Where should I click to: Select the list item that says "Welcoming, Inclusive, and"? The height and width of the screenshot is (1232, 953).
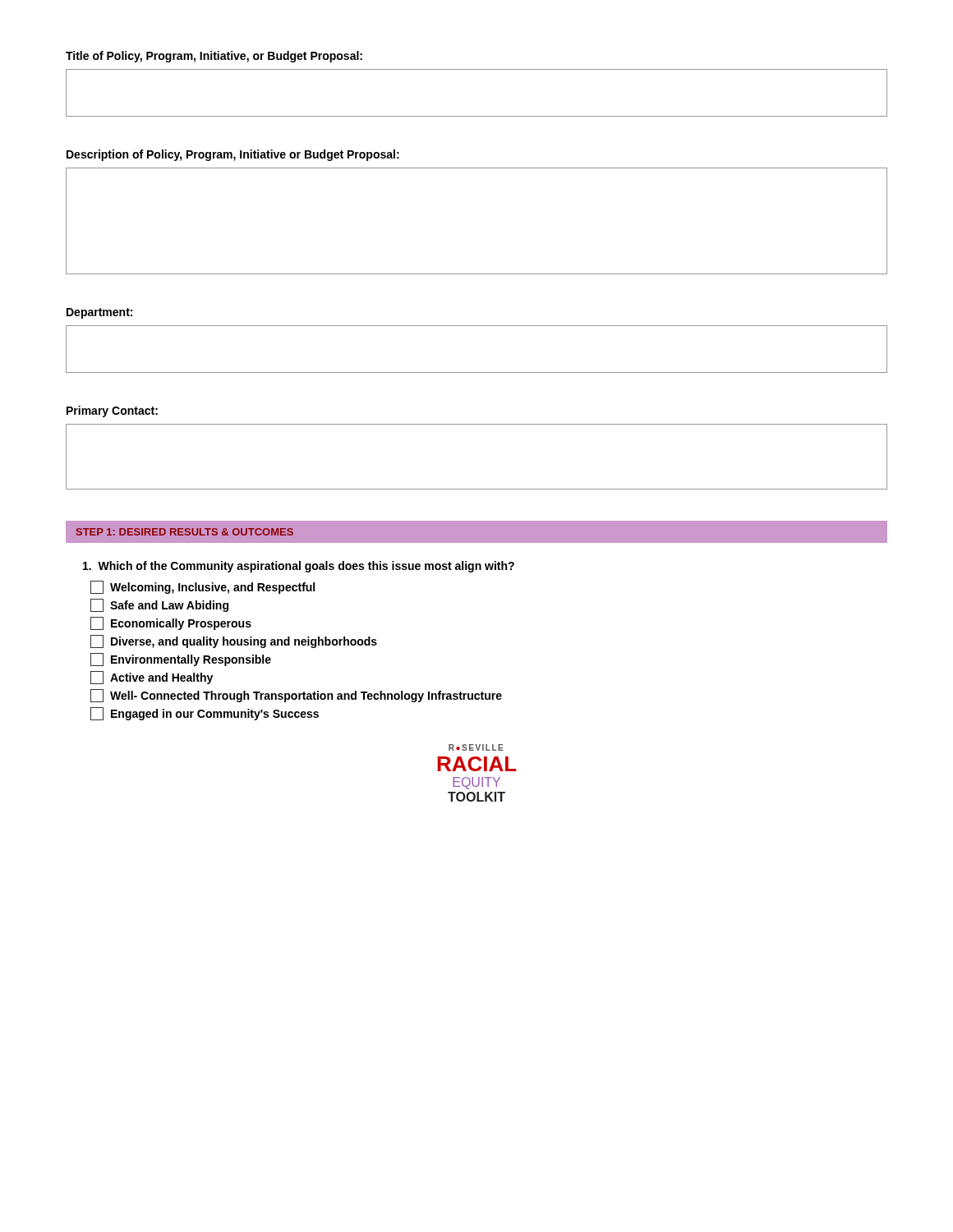203,587
